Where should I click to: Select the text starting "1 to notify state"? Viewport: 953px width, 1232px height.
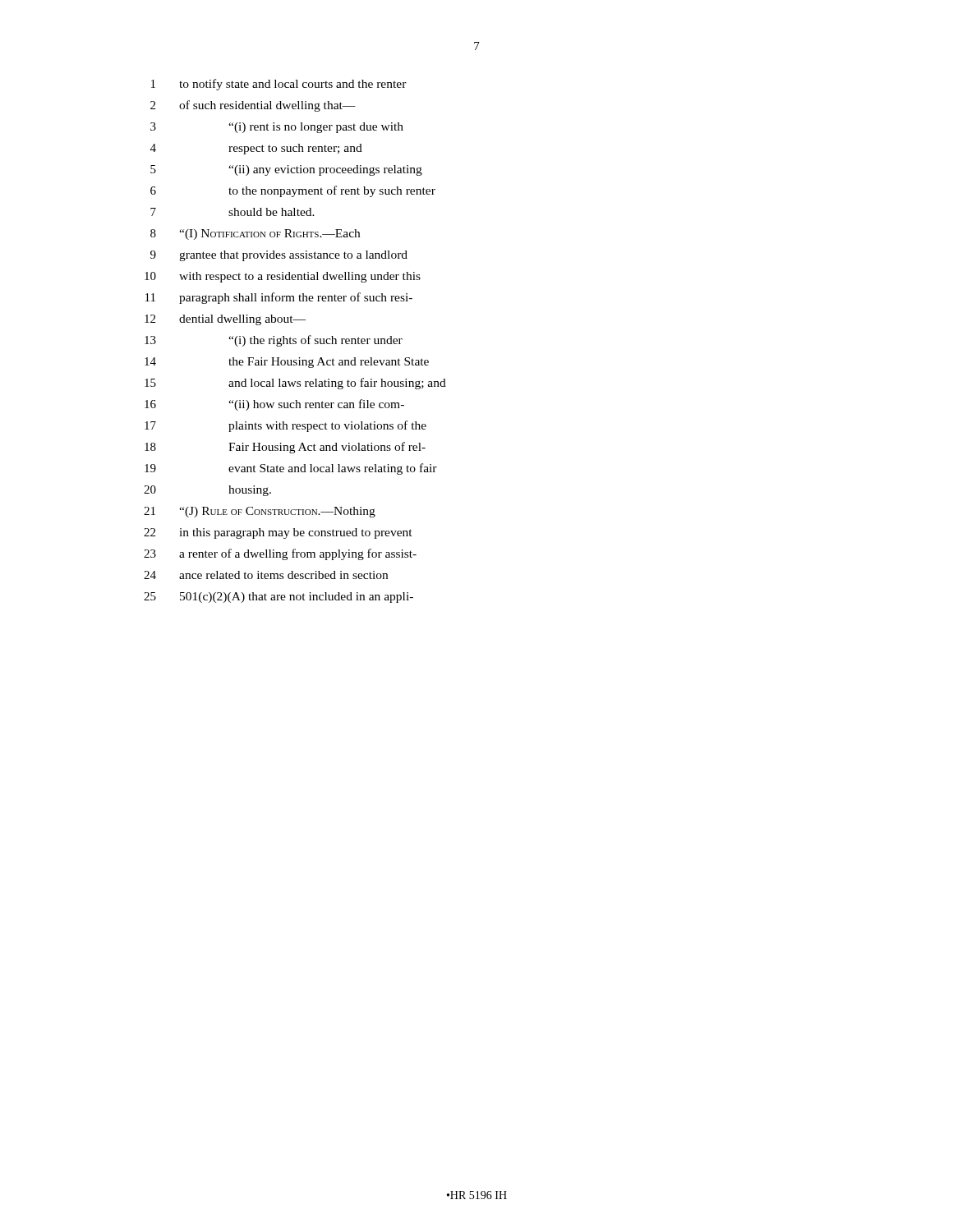pyautogui.click(x=279, y=85)
